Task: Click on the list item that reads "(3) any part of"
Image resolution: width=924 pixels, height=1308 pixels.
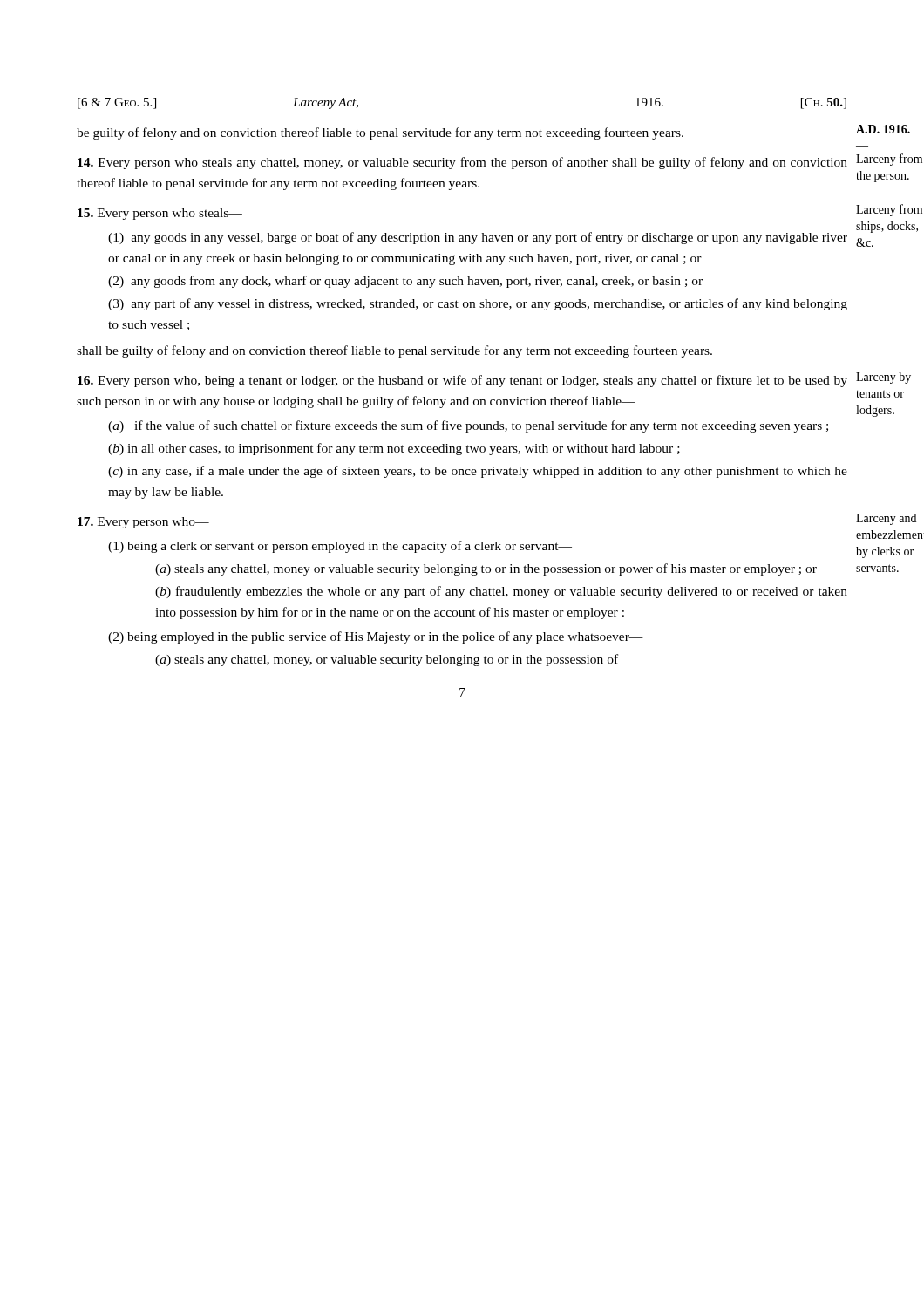Action: (x=478, y=312)
